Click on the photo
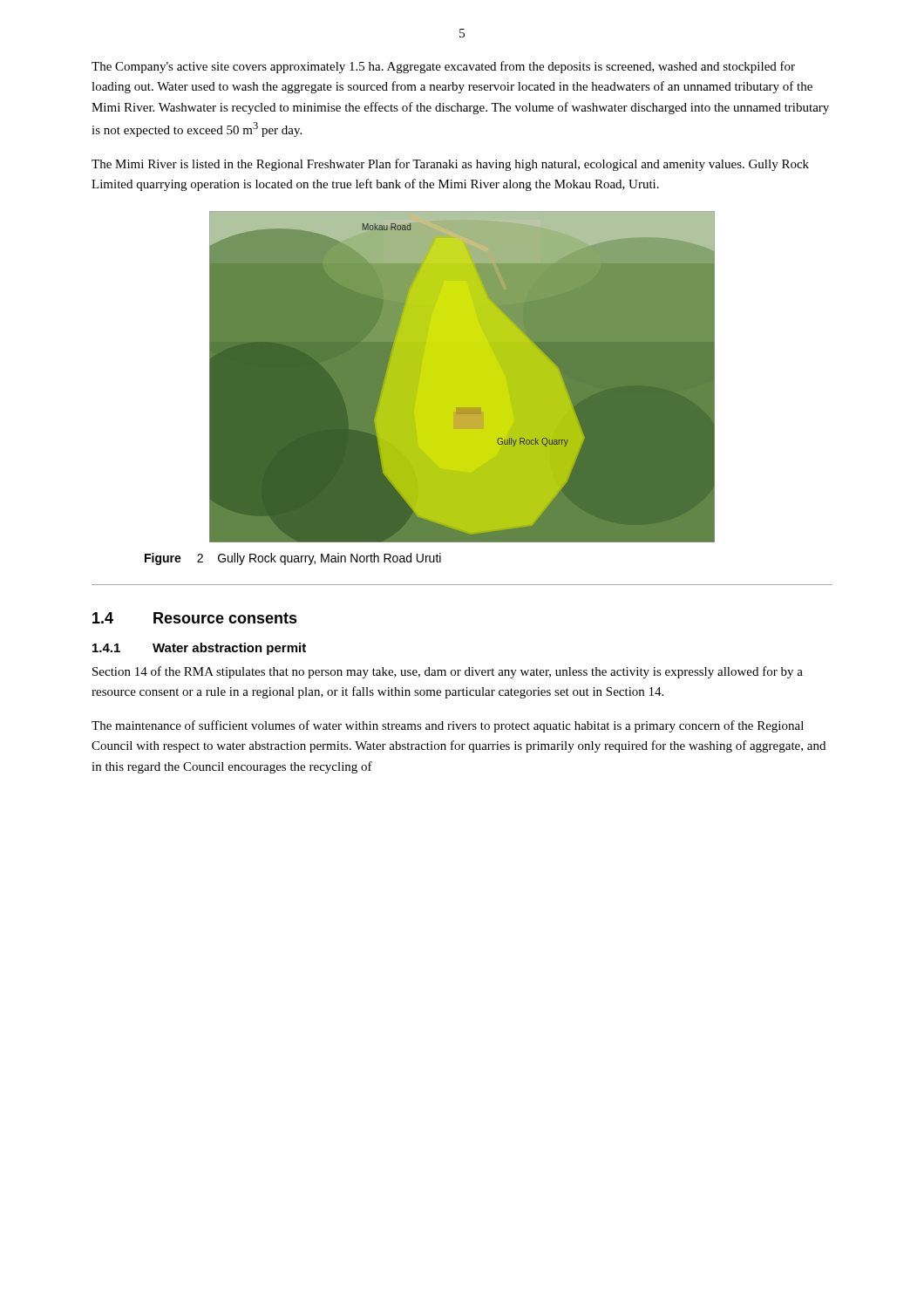The height and width of the screenshot is (1308, 924). pyautogui.click(x=462, y=378)
